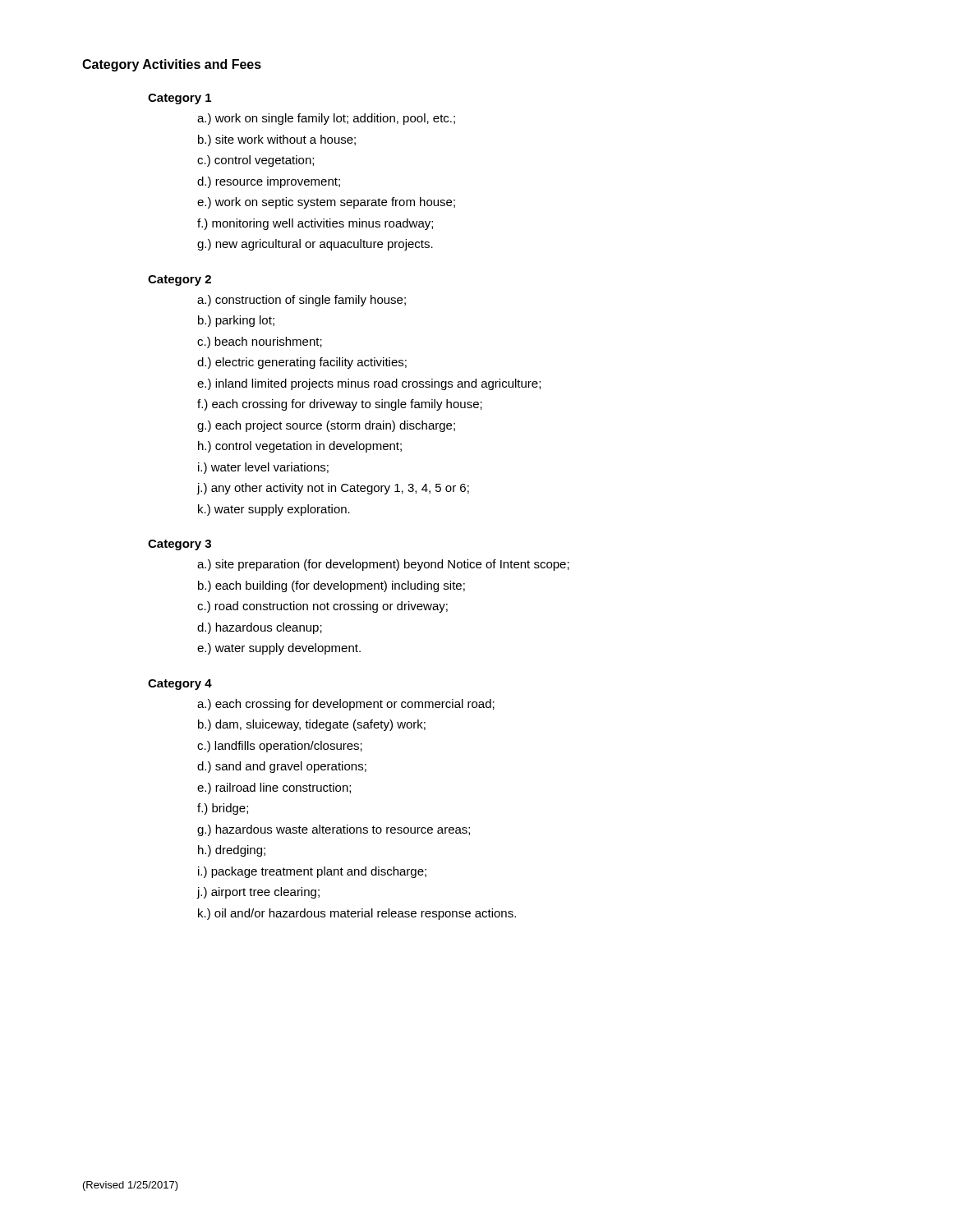Image resolution: width=953 pixels, height=1232 pixels.
Task: Find "c.) beach nourishment;" on this page
Action: coord(260,341)
